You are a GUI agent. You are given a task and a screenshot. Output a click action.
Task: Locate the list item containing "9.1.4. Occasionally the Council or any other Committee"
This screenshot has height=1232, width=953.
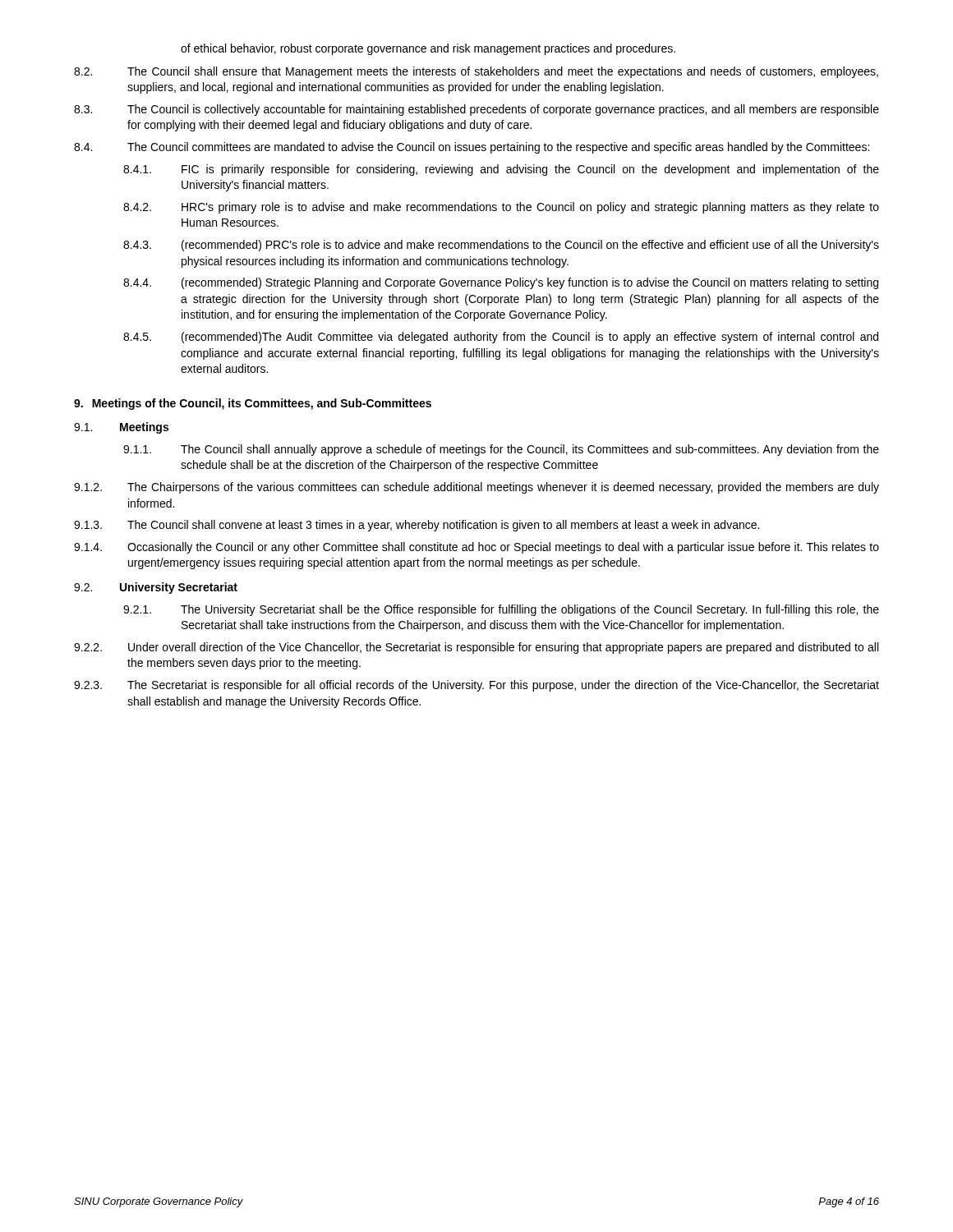coord(476,556)
